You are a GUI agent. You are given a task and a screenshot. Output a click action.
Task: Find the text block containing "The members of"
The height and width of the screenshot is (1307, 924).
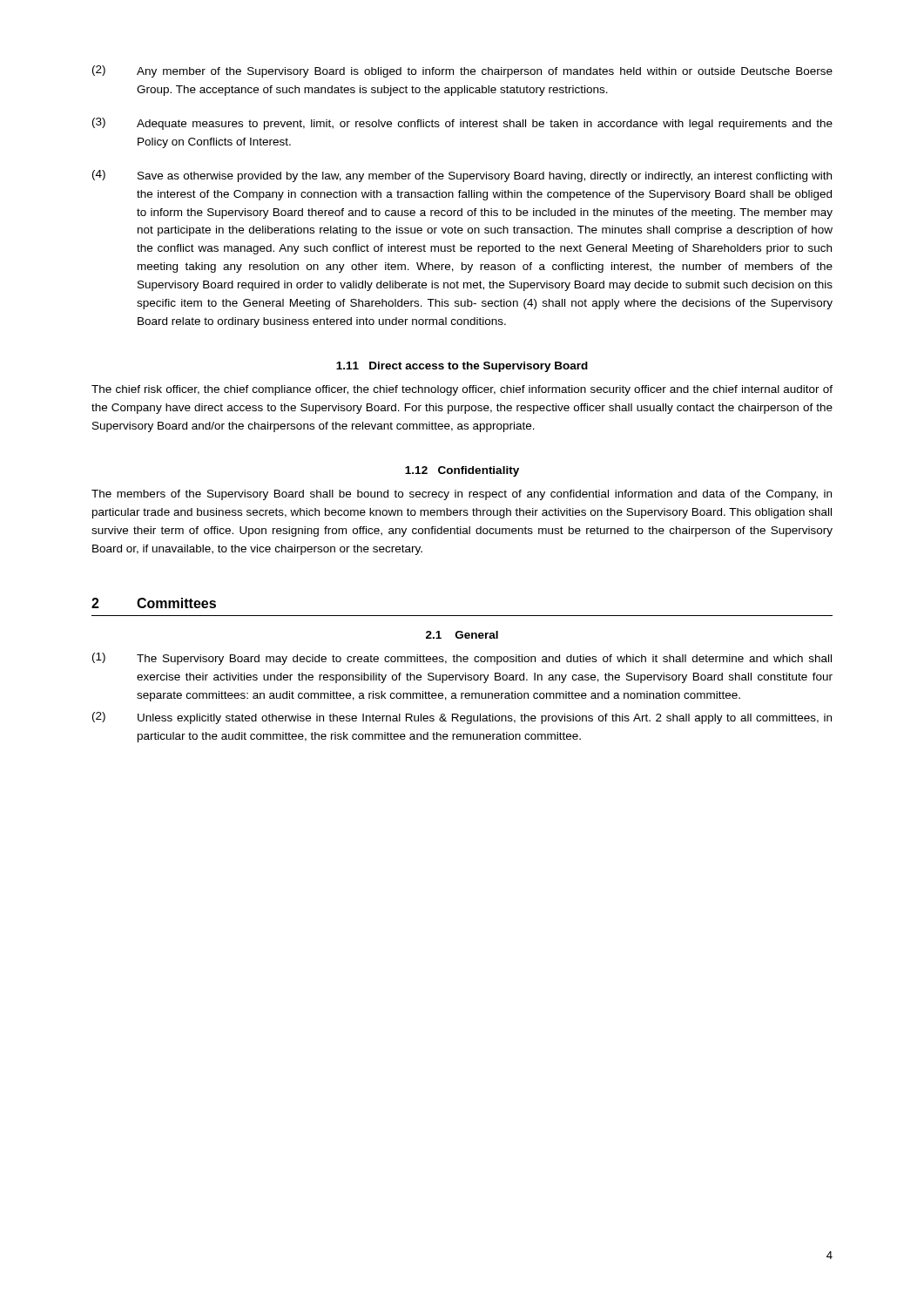462,521
